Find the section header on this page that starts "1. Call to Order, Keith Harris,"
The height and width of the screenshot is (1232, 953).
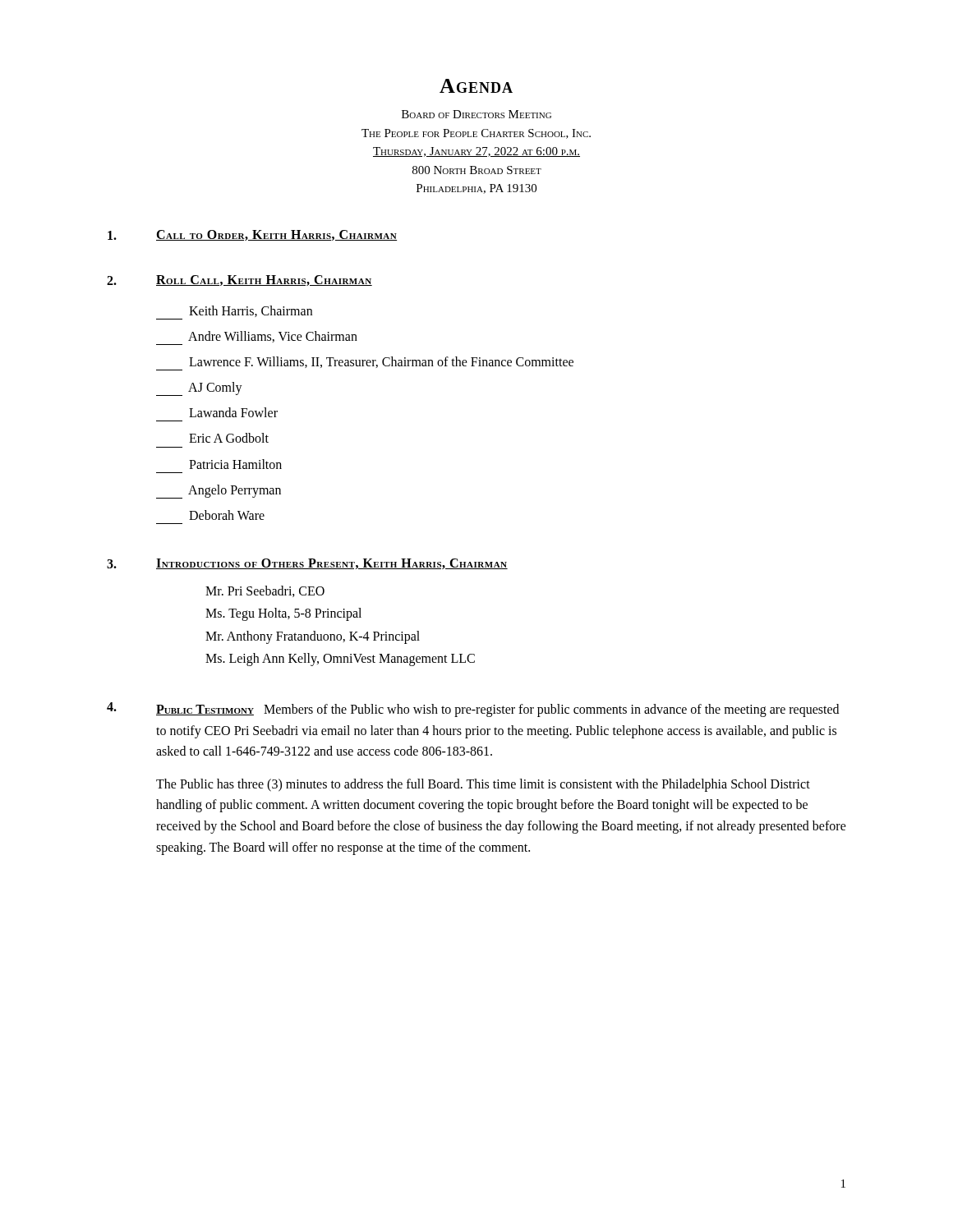[x=252, y=235]
